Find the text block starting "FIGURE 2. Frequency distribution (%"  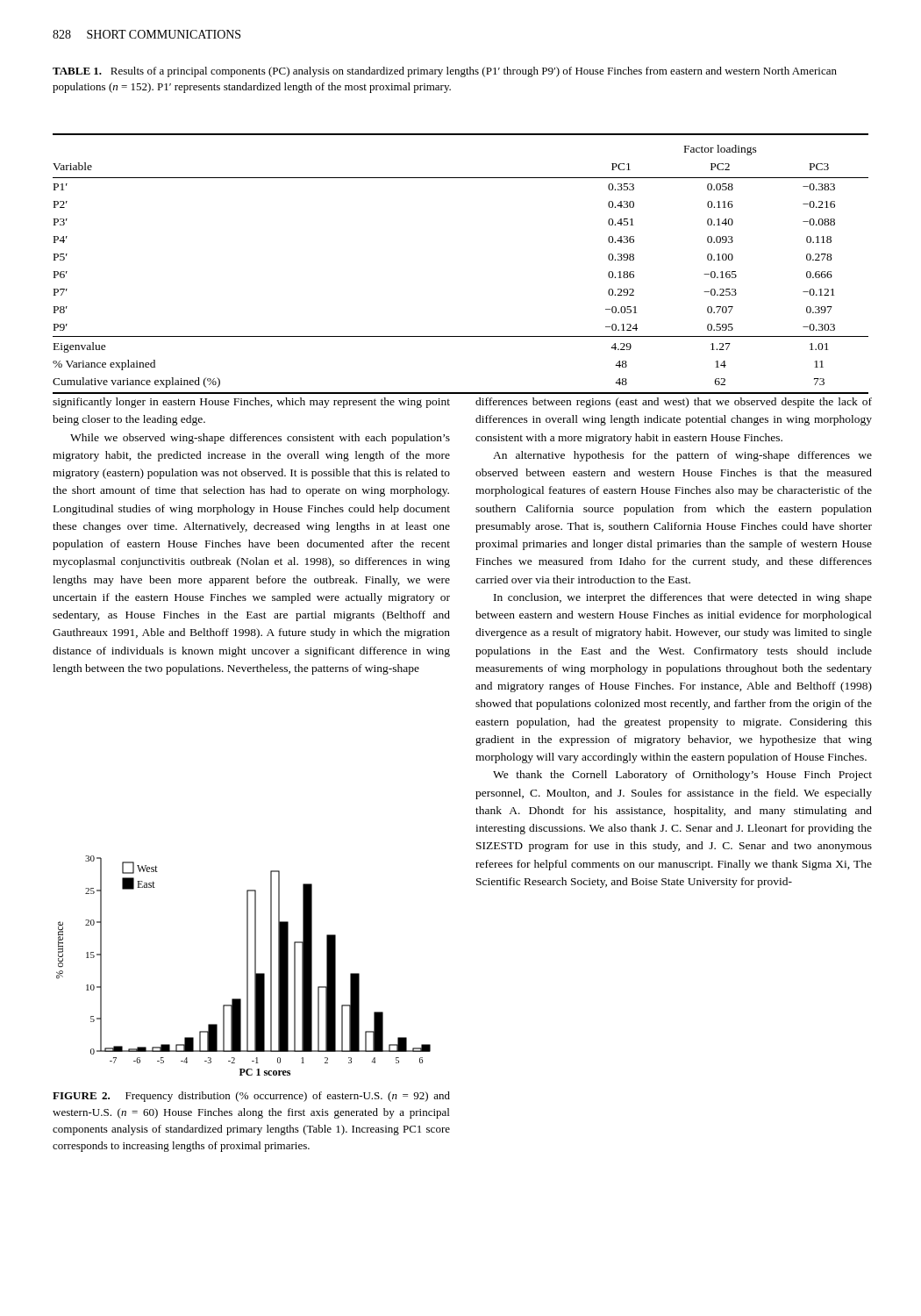251,1120
